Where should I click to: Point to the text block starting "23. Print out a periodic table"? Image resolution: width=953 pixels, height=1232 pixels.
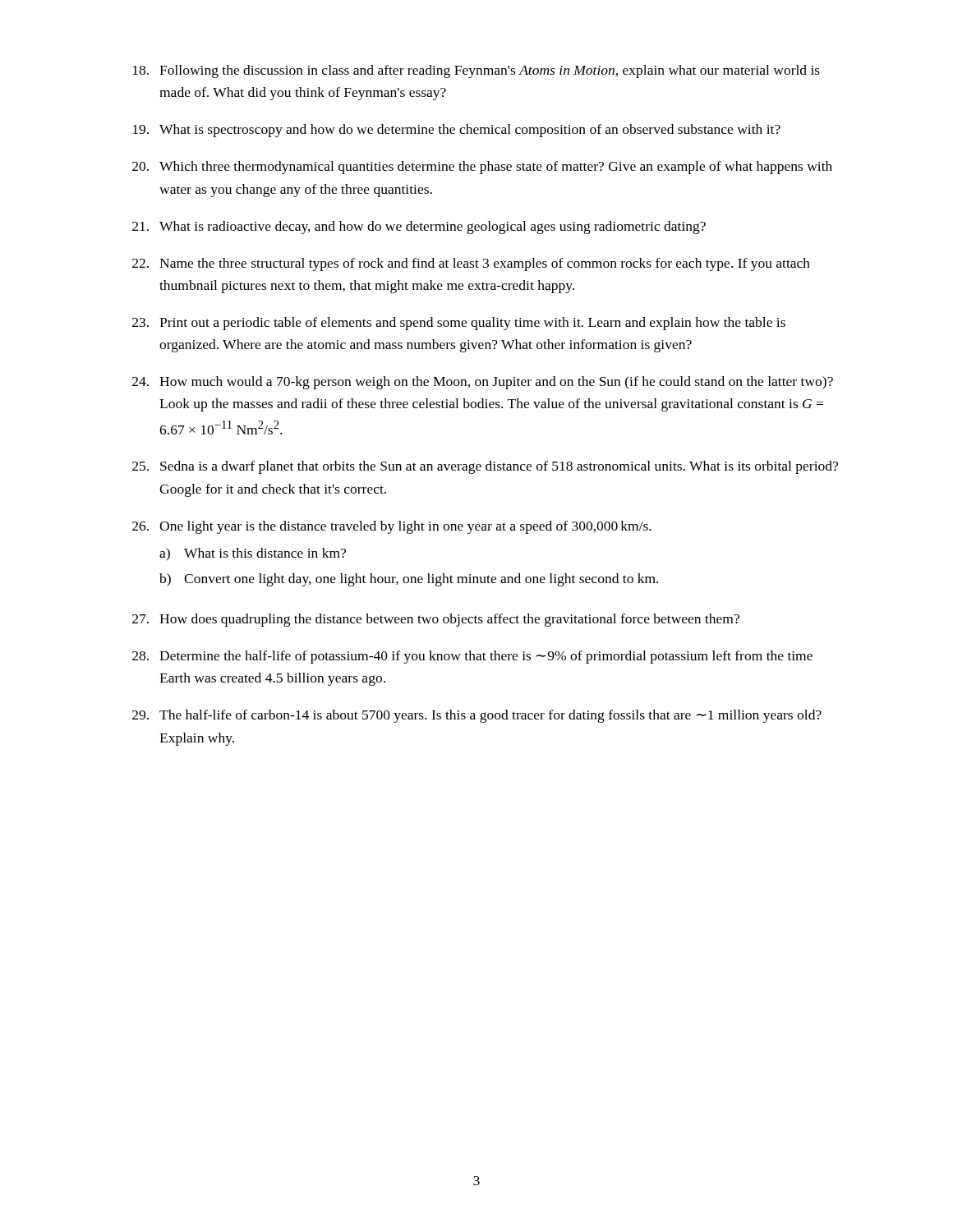point(476,334)
